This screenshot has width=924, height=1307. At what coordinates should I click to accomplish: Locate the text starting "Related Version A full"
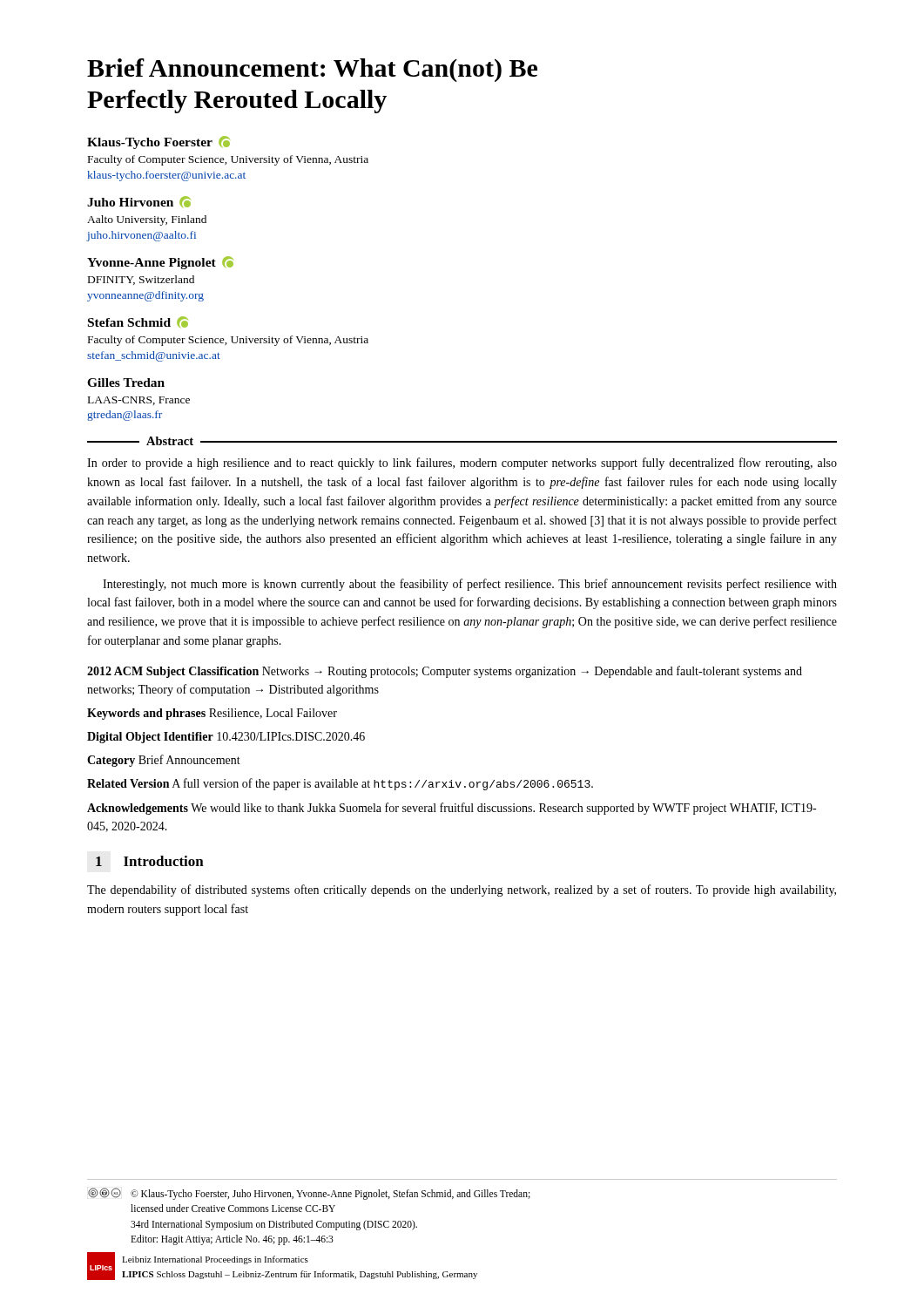pos(340,785)
